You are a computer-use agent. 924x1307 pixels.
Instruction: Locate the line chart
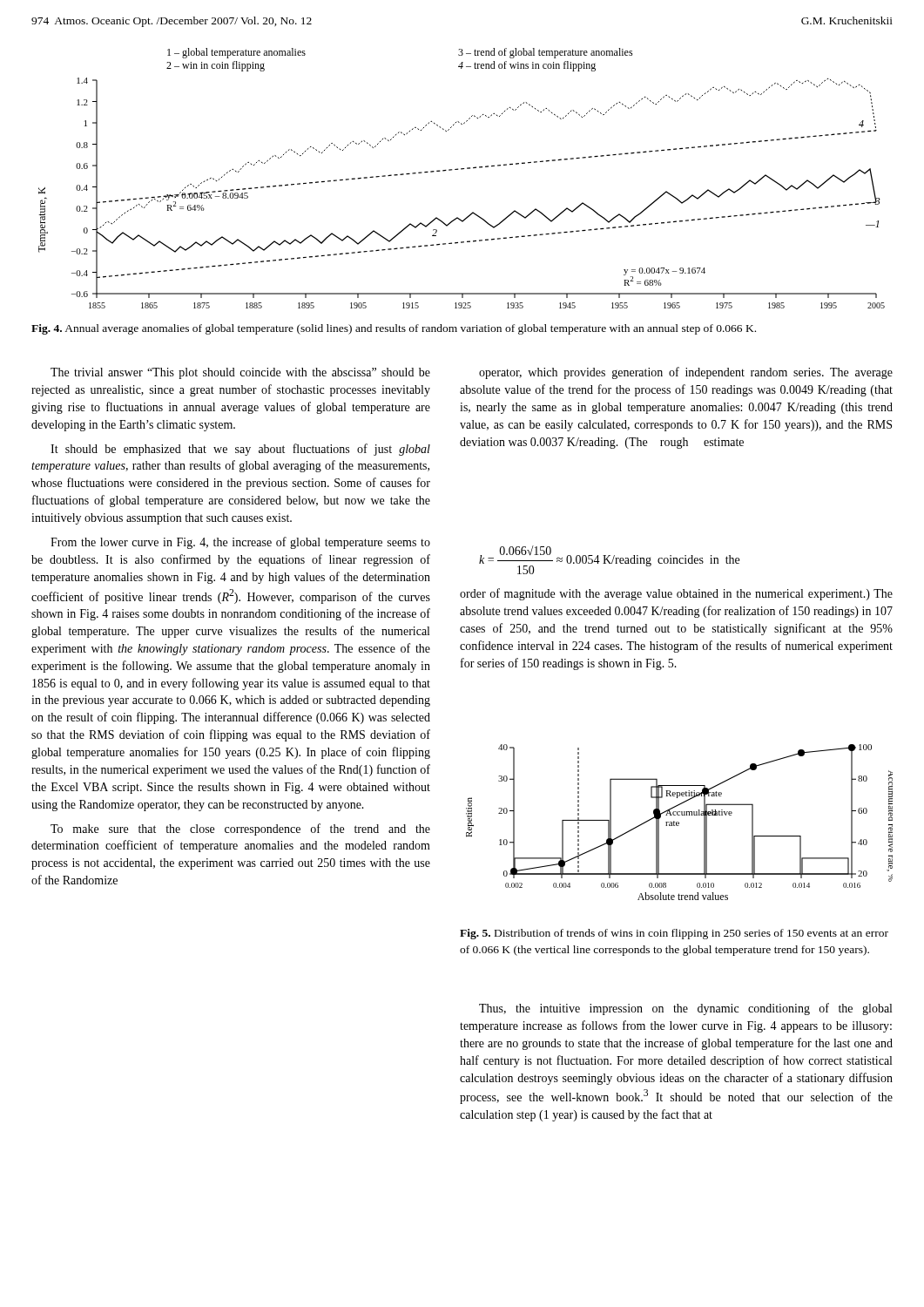(x=462, y=176)
